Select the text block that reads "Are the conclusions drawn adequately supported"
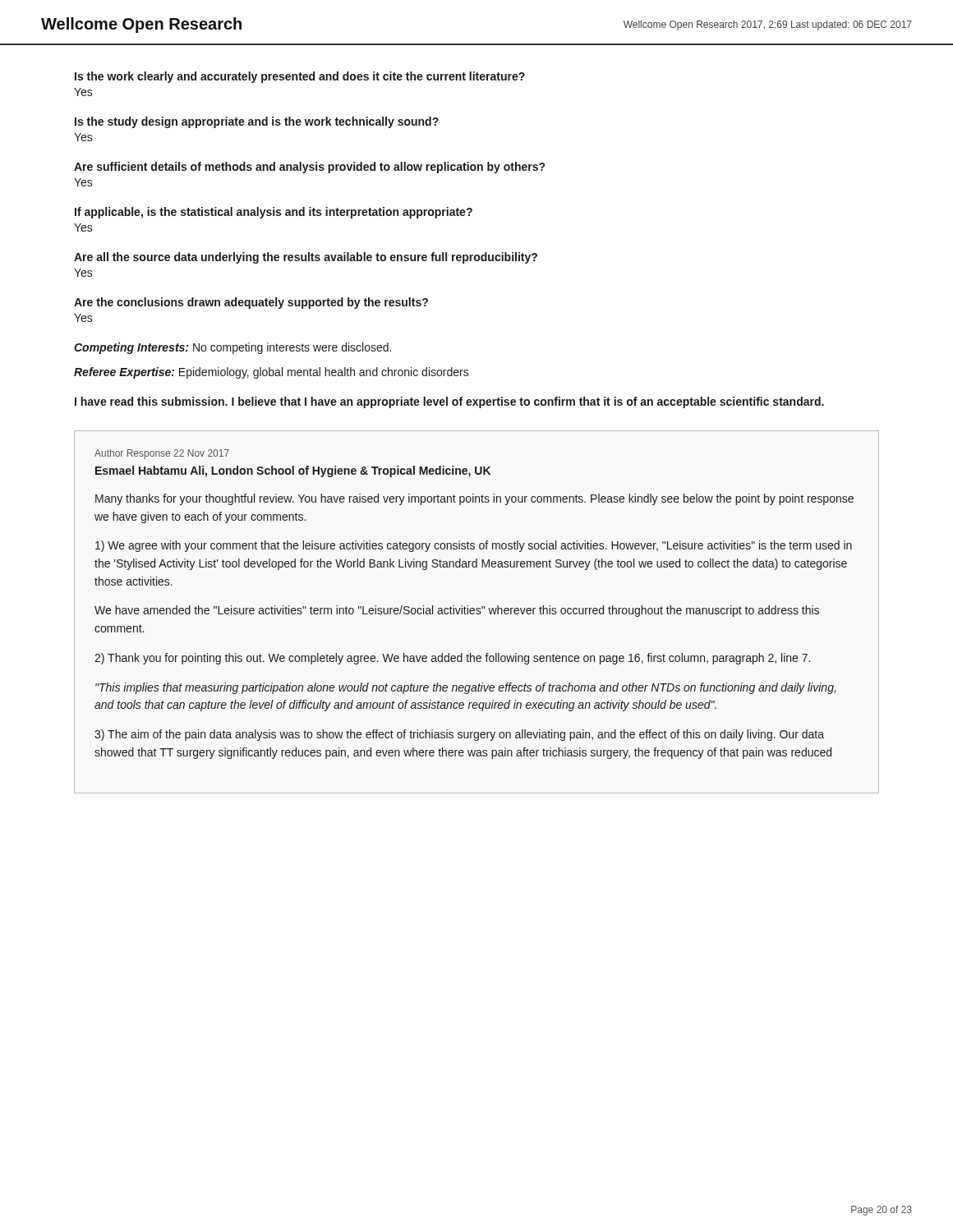The image size is (953, 1232). (x=251, y=303)
